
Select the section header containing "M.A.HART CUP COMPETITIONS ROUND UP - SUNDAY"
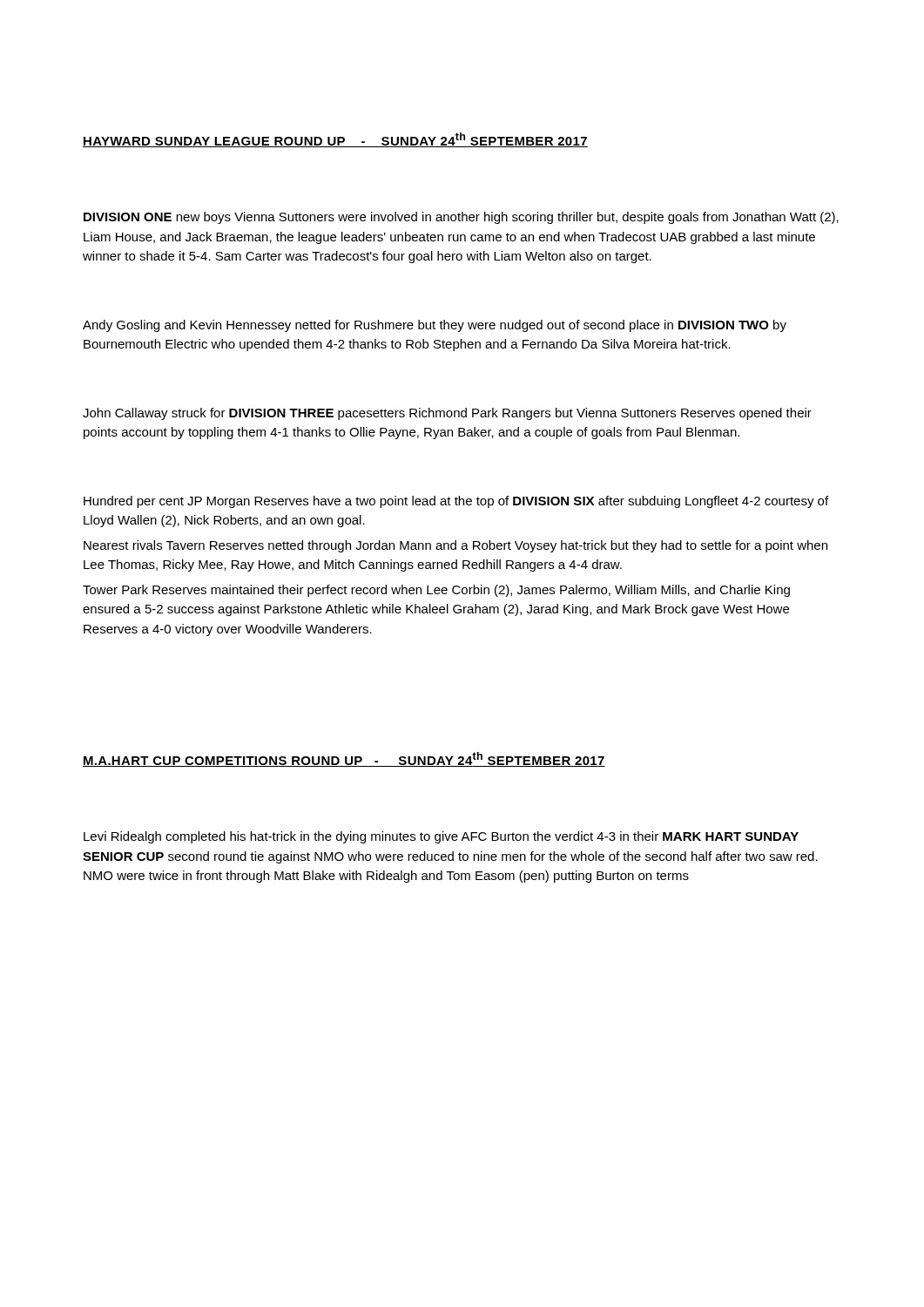(344, 759)
